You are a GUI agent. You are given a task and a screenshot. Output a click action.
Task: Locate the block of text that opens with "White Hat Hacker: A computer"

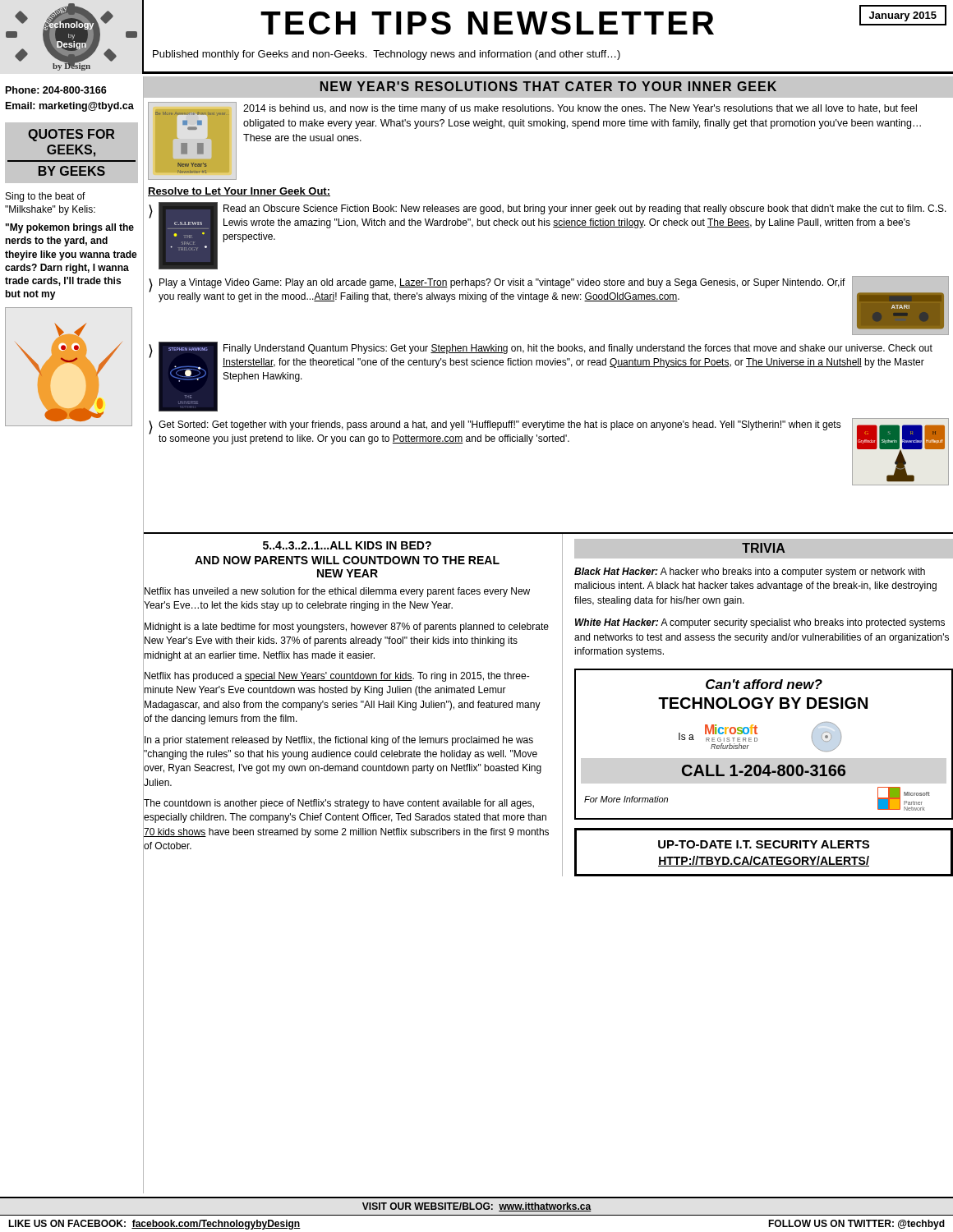pyautogui.click(x=762, y=637)
